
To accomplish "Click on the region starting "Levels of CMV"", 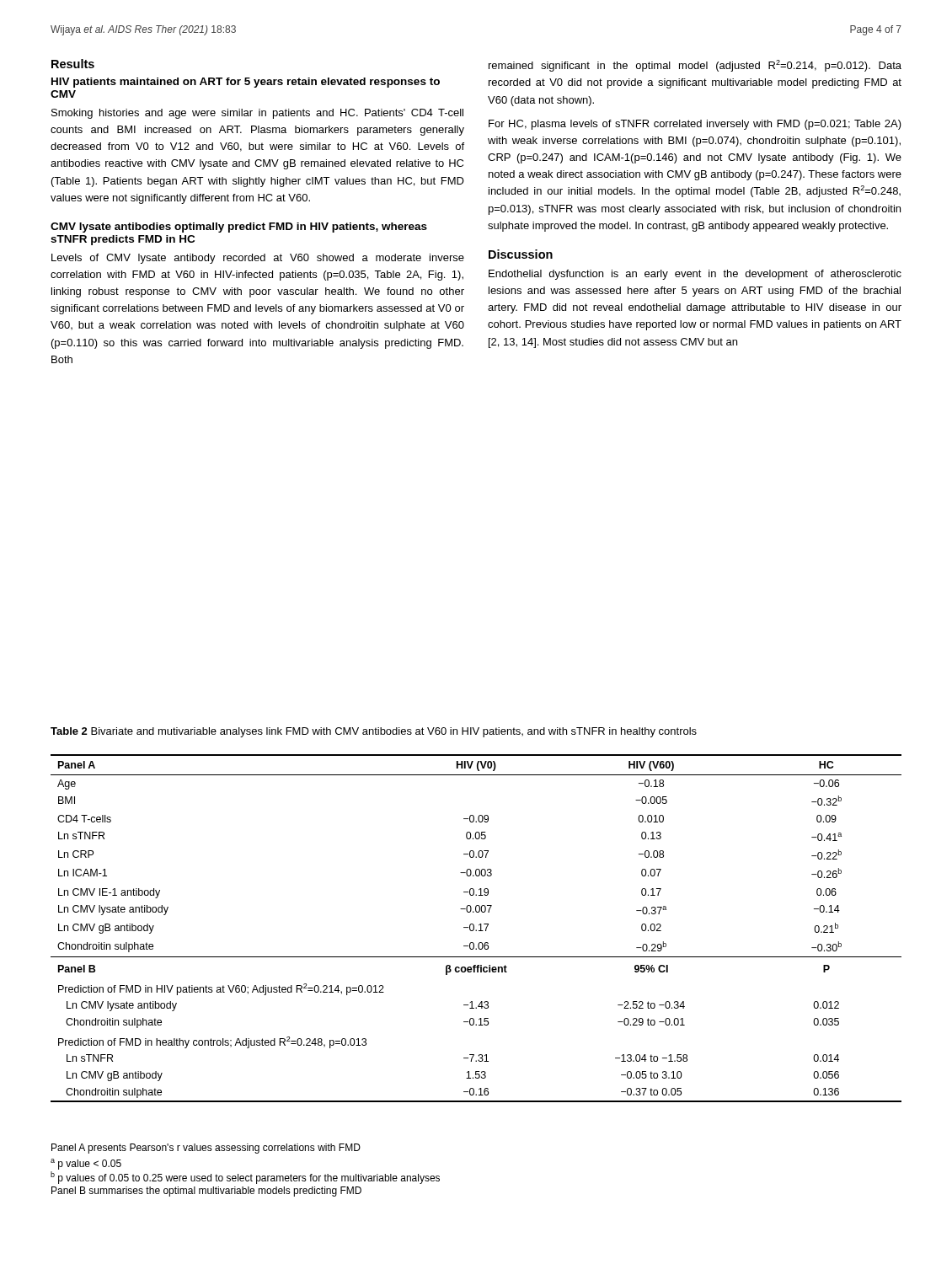I will 257,308.
